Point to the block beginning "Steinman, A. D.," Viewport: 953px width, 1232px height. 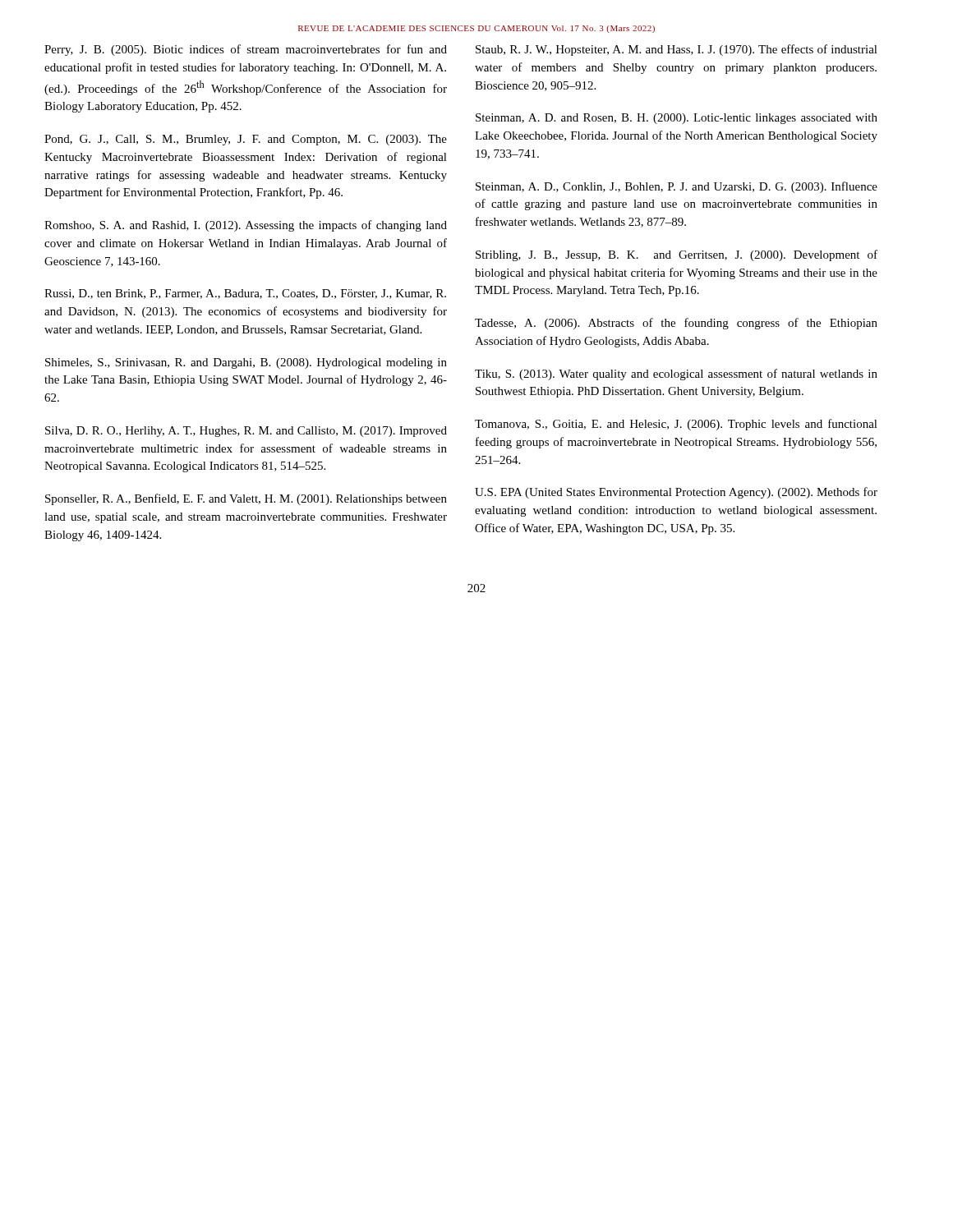pyautogui.click(x=676, y=204)
